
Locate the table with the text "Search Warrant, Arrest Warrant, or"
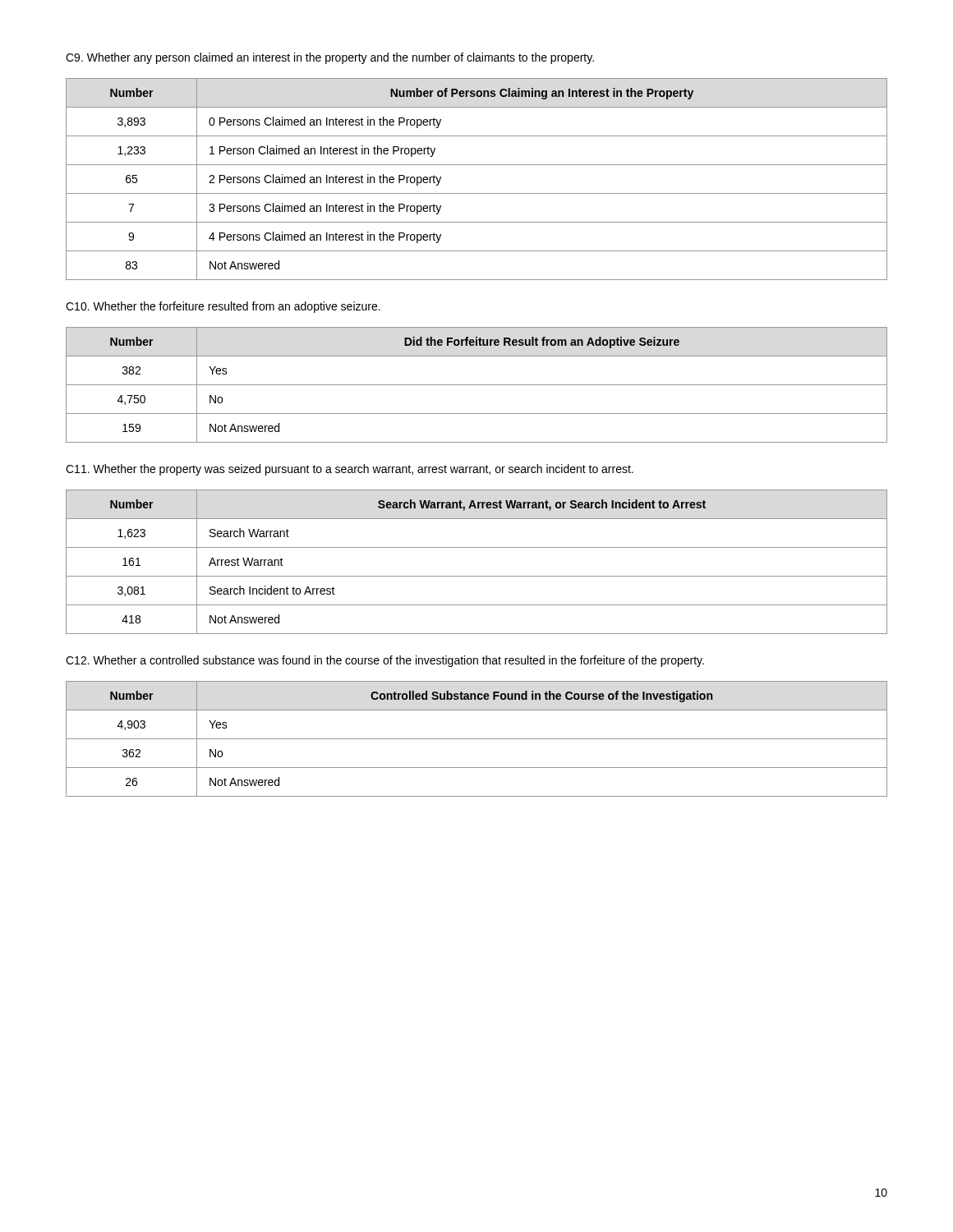[476, 562]
